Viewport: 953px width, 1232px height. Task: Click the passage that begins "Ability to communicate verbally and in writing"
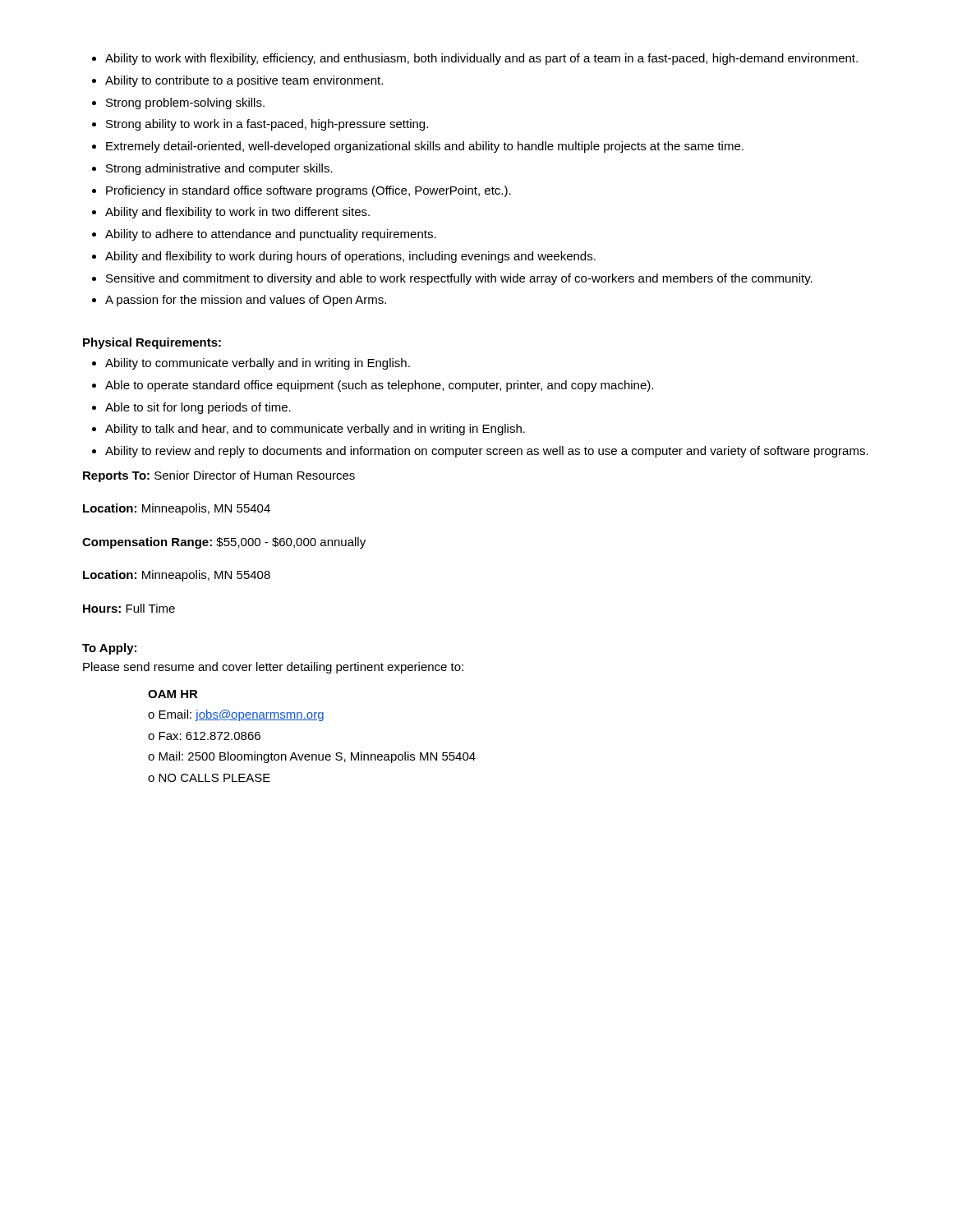click(x=258, y=364)
